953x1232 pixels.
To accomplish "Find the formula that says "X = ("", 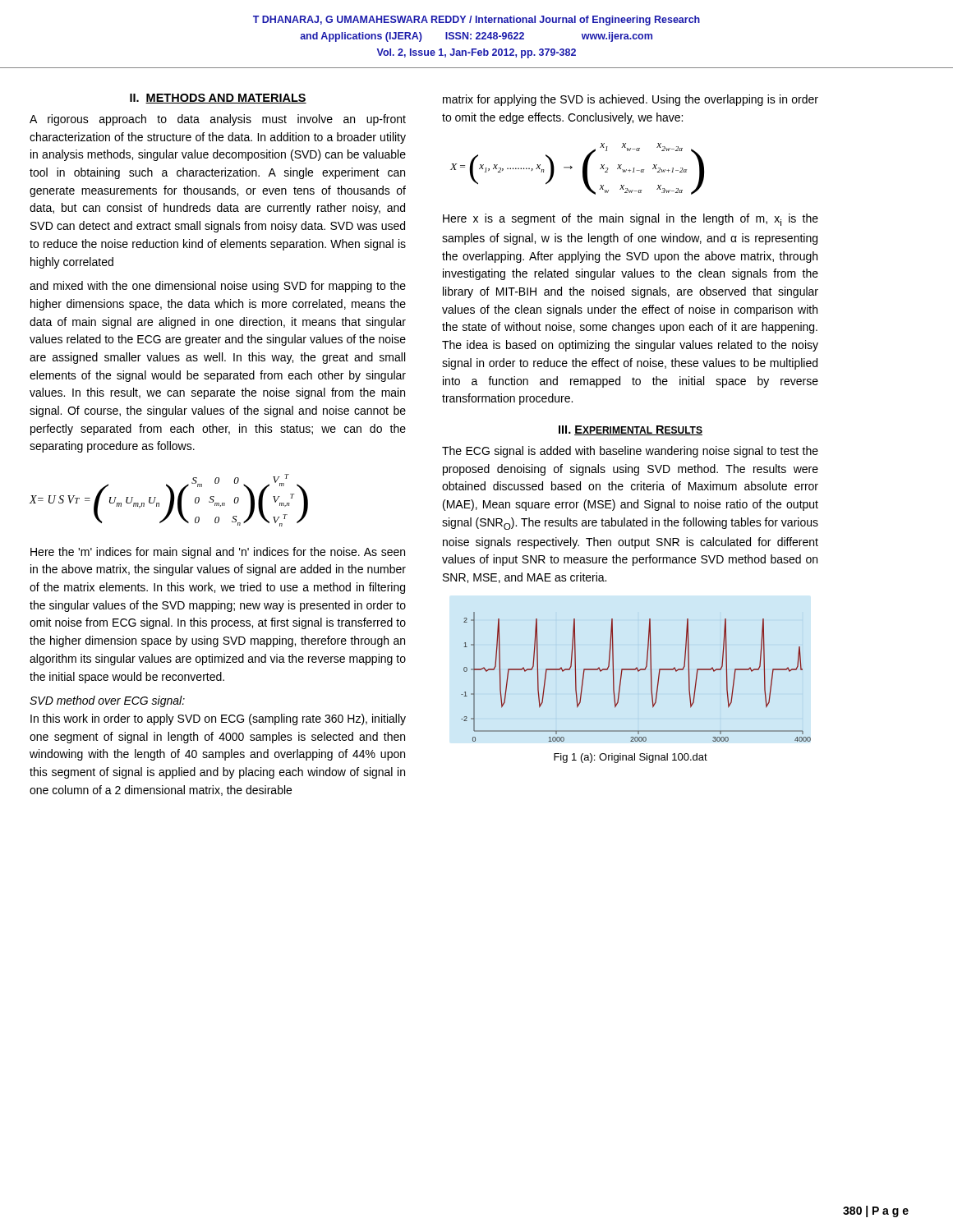I will [578, 167].
